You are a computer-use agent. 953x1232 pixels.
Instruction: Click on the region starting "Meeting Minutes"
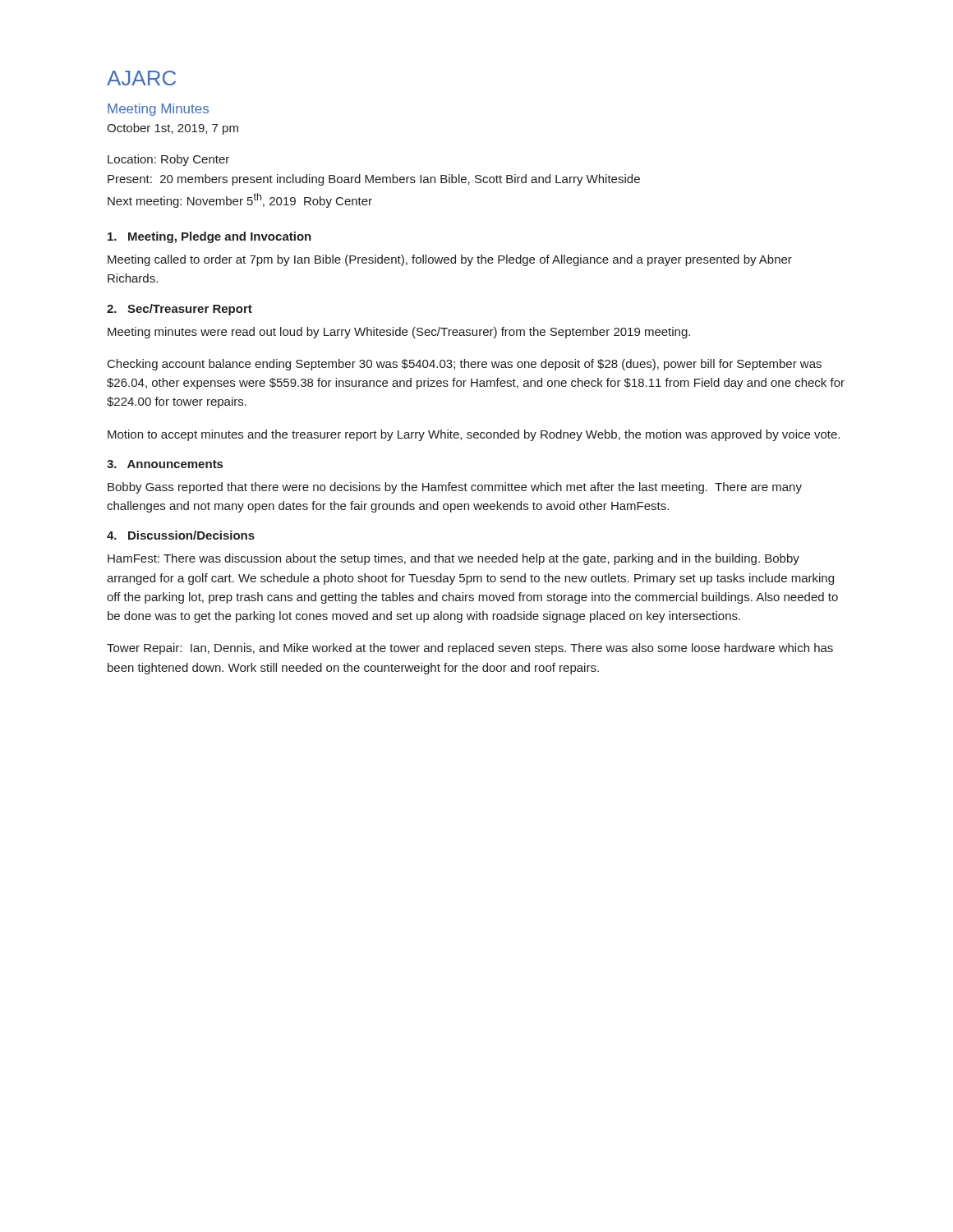[x=158, y=109]
